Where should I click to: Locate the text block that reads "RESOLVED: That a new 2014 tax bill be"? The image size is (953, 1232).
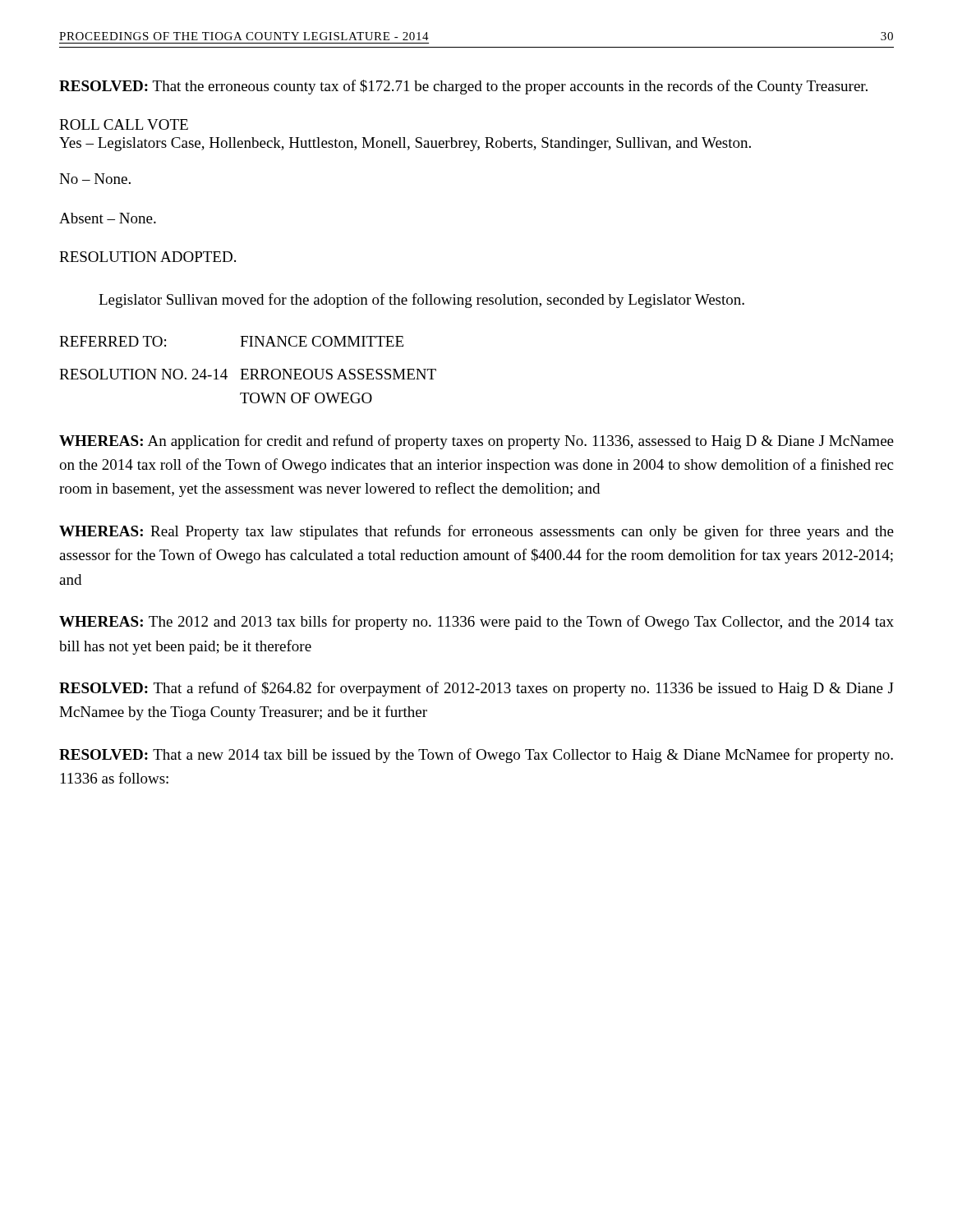pos(476,766)
